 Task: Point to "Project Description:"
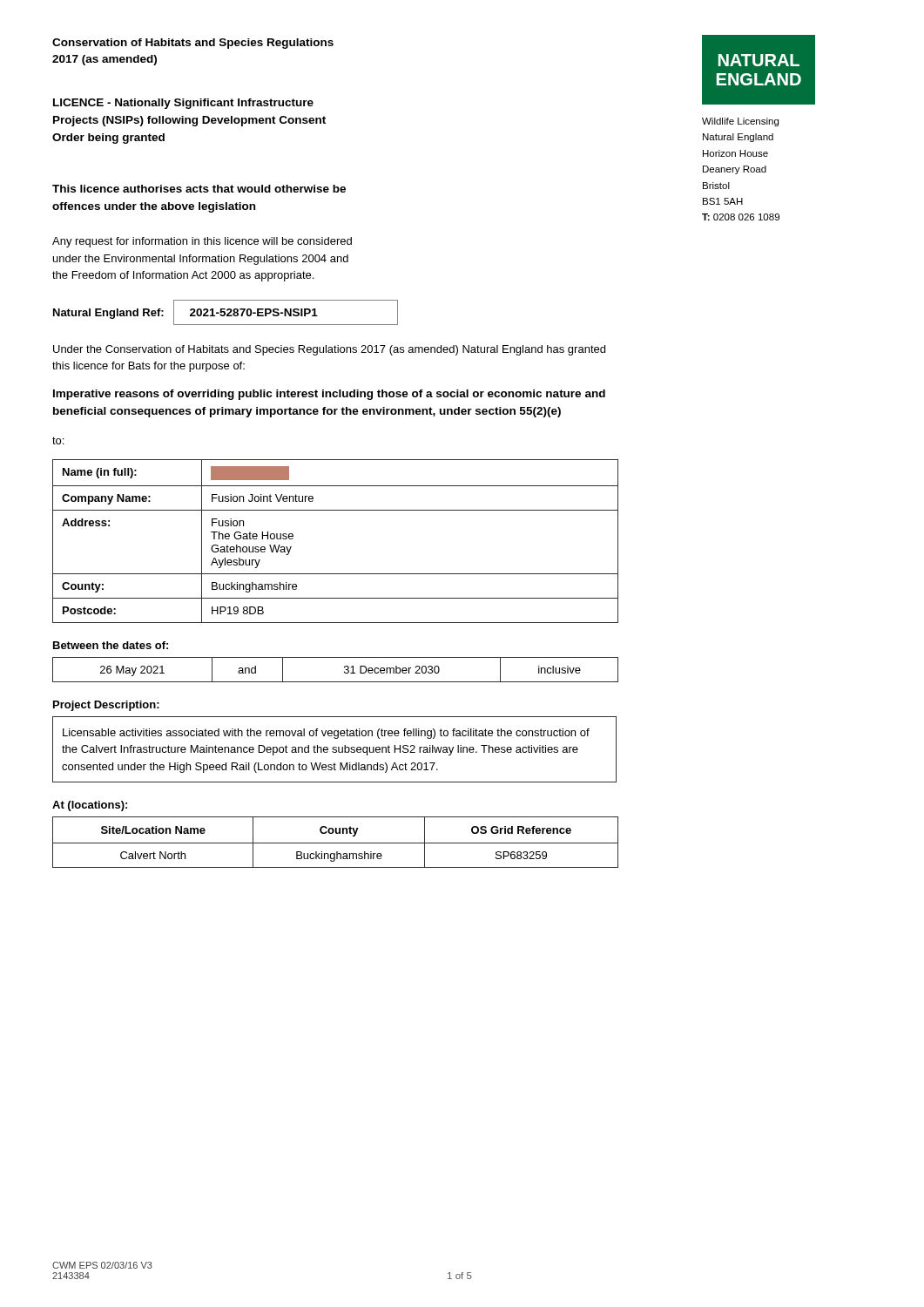click(106, 704)
